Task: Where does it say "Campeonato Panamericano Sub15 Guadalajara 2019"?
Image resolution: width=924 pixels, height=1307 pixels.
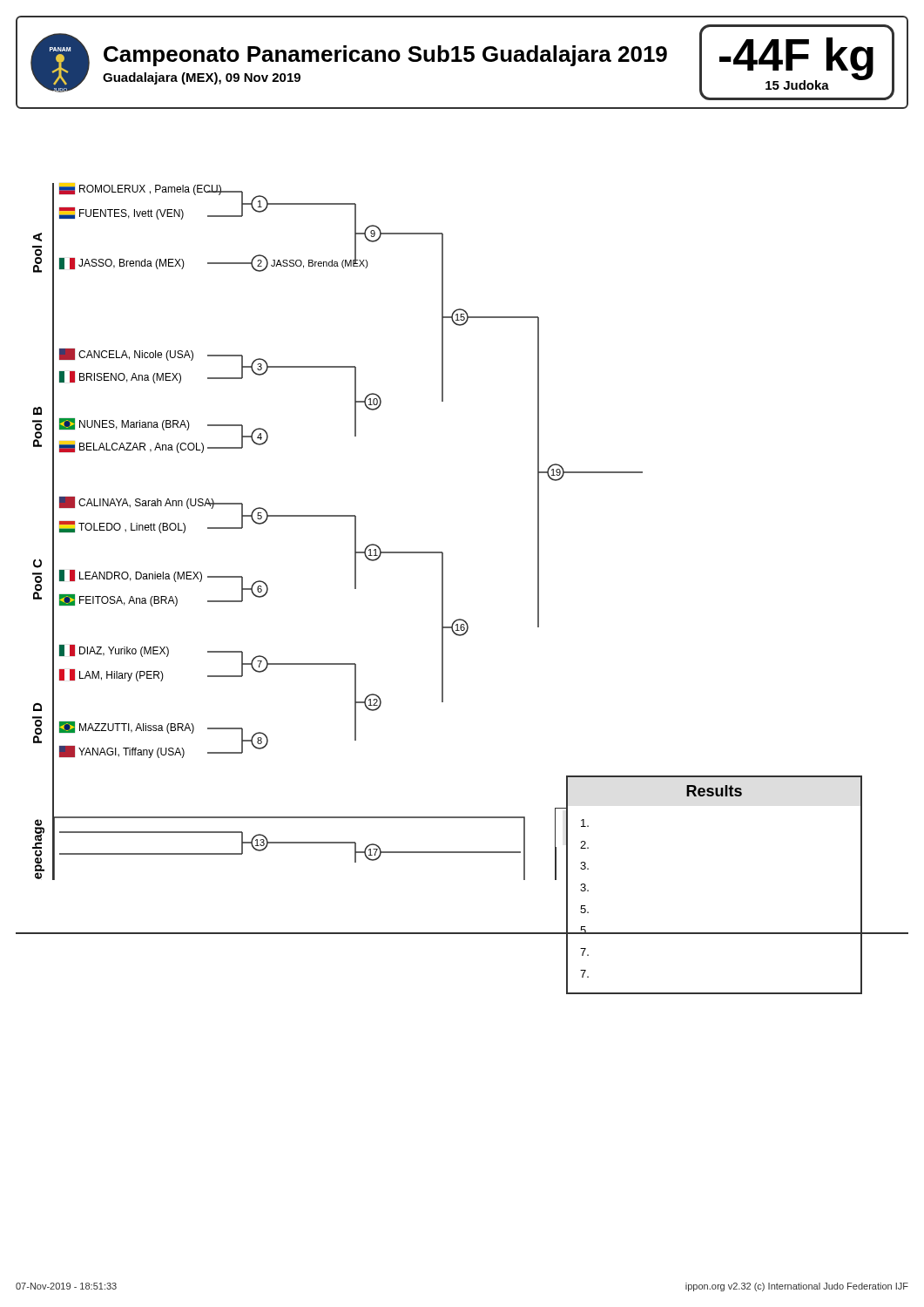Action: [x=385, y=54]
